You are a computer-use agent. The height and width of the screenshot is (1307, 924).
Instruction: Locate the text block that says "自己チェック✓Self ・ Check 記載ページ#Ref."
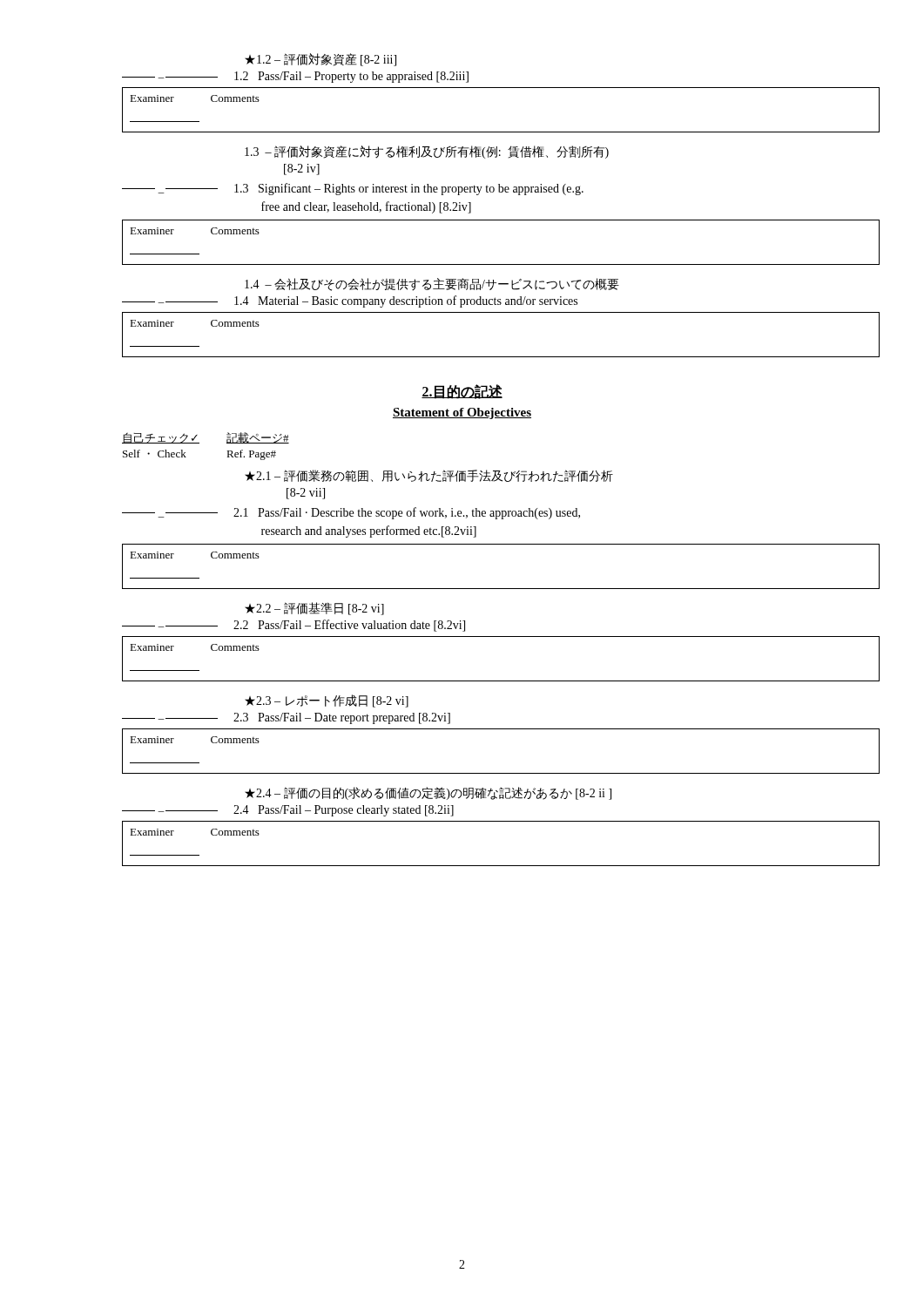coord(226,446)
